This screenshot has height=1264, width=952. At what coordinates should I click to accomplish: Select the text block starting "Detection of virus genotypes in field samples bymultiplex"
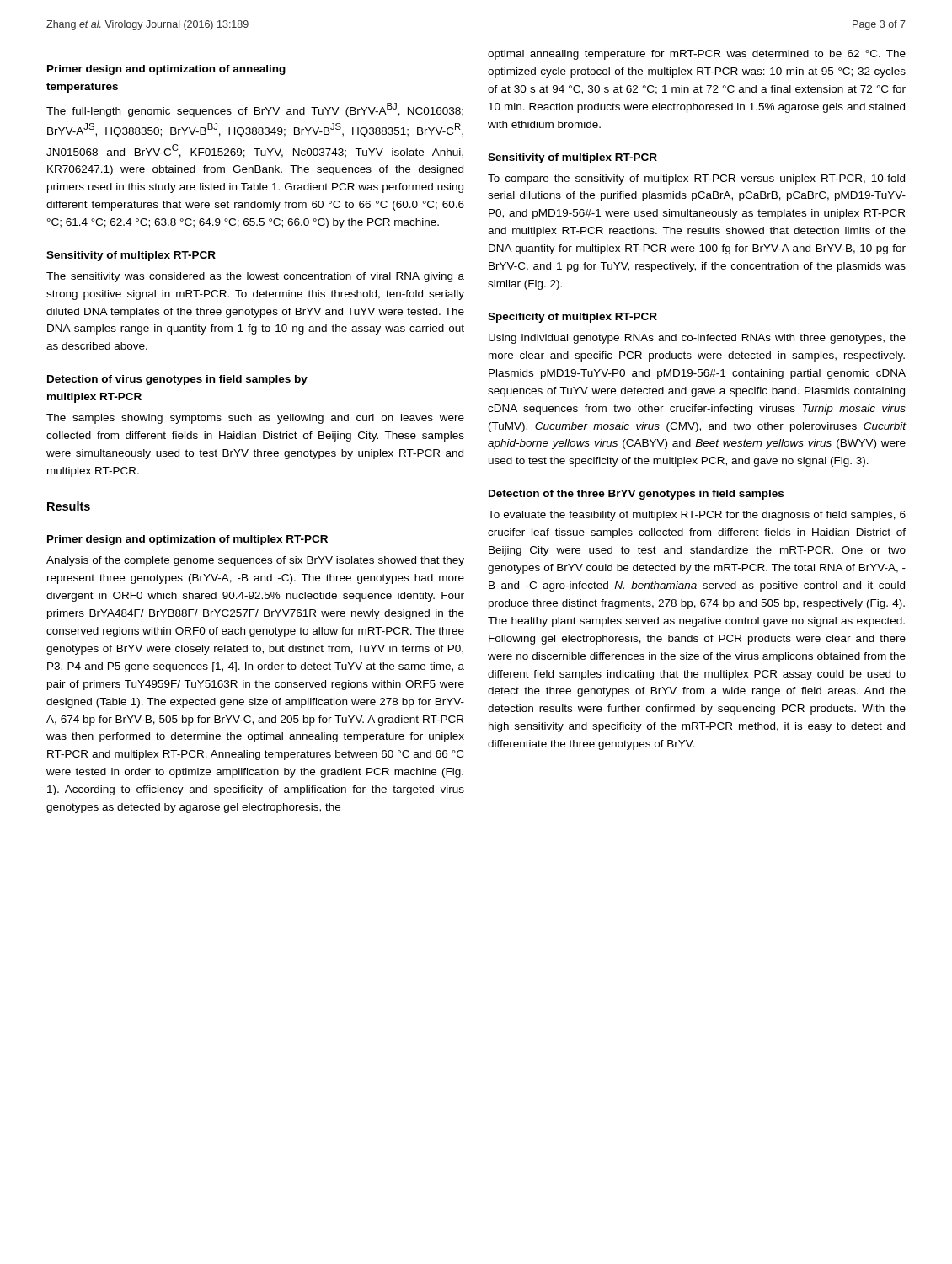point(177,388)
